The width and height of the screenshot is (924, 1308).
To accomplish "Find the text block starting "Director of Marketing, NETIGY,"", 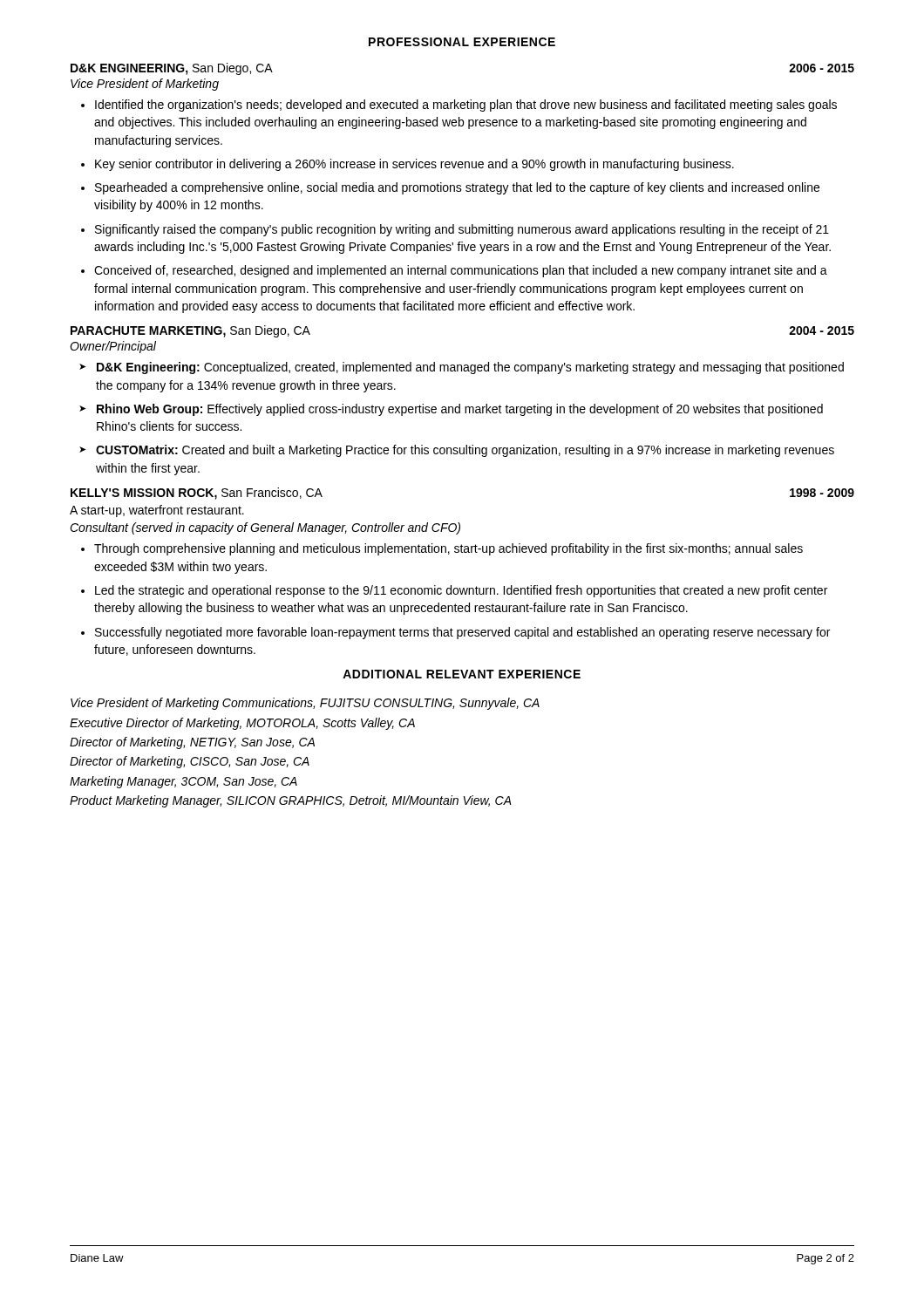I will (193, 742).
